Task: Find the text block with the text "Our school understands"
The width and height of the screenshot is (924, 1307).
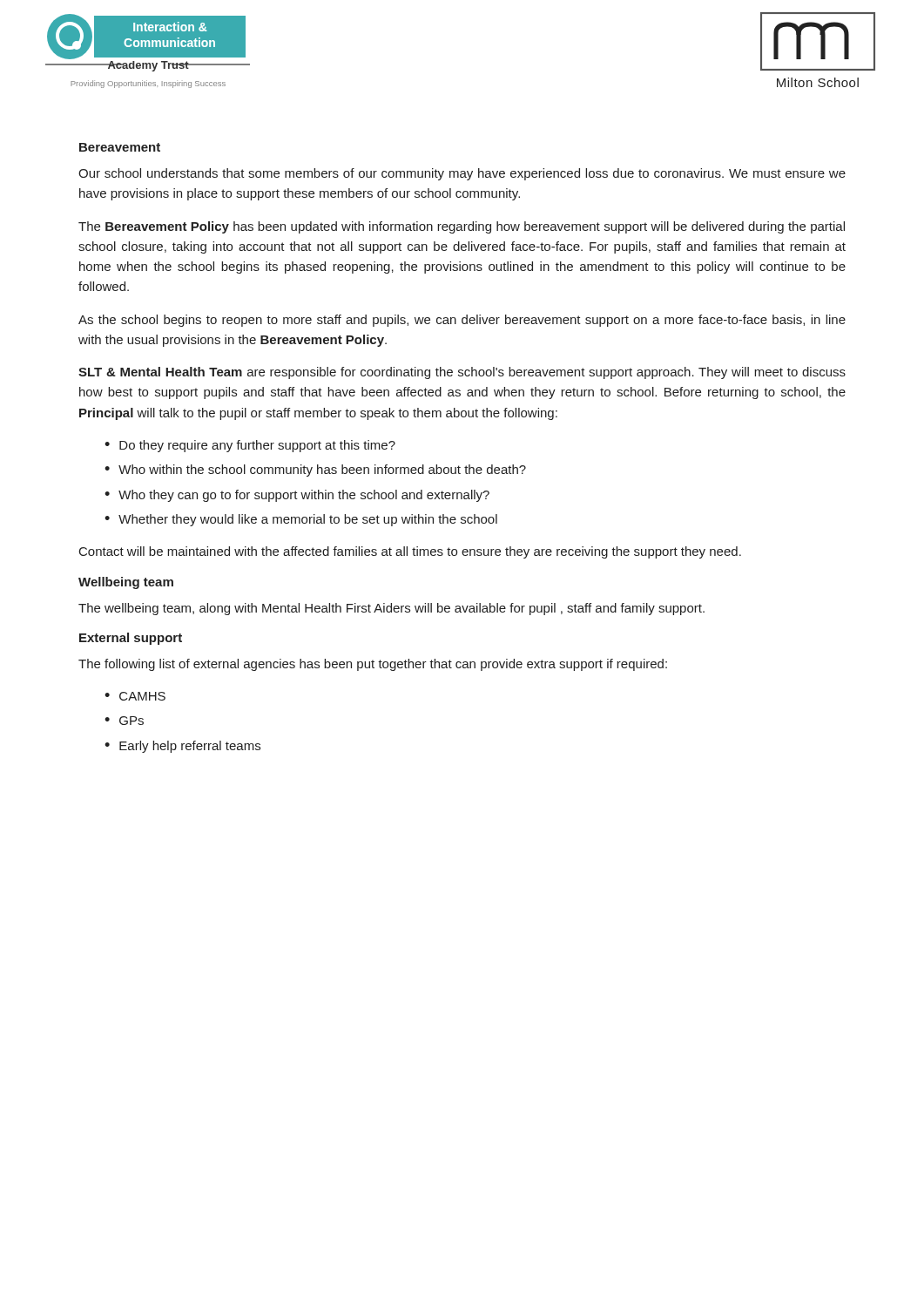Action: tap(462, 183)
